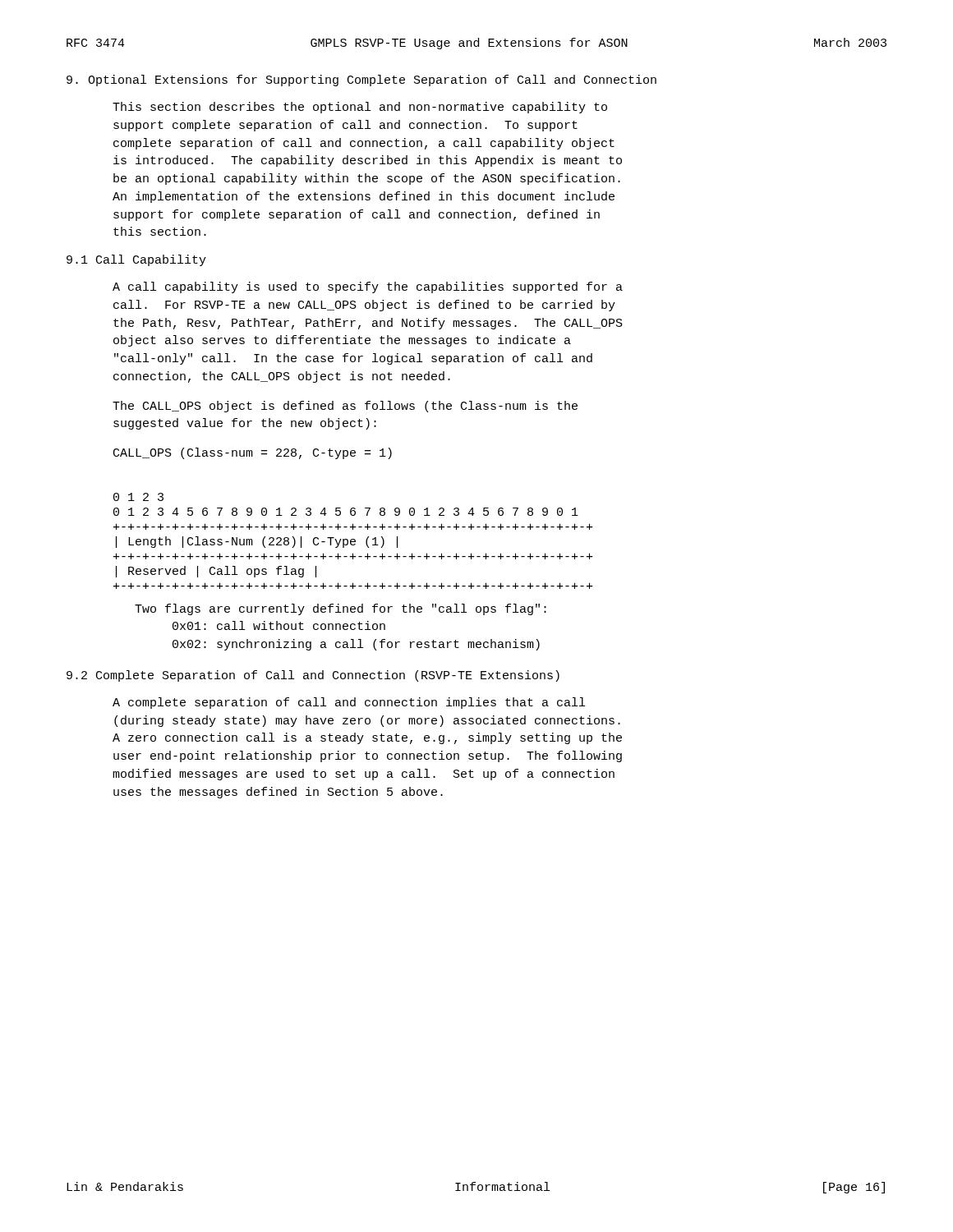Select the text starting "0x02: synchronizing a call (for restart mechanism)"

pos(327,645)
